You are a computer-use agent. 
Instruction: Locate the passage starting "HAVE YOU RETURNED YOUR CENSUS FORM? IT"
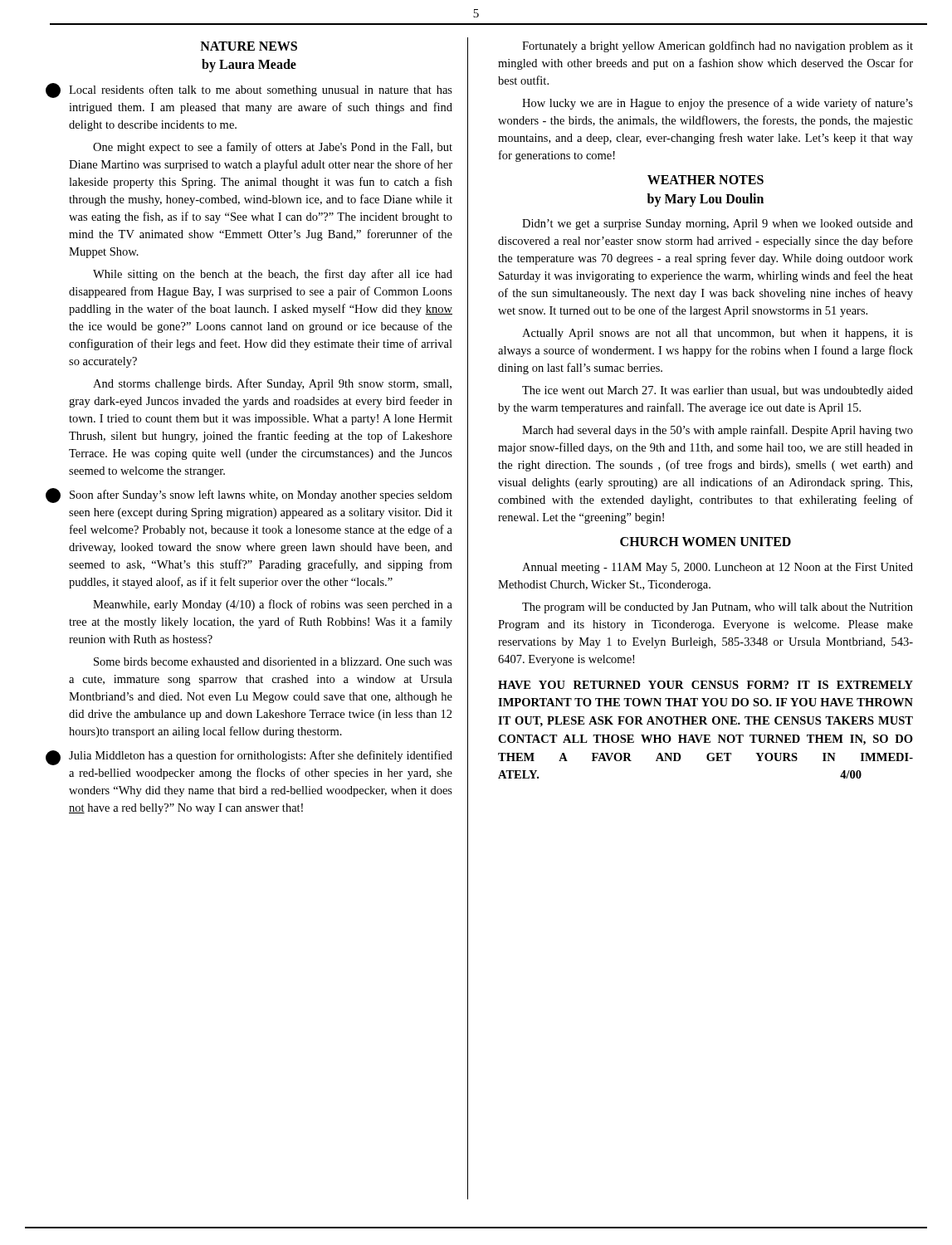point(705,730)
